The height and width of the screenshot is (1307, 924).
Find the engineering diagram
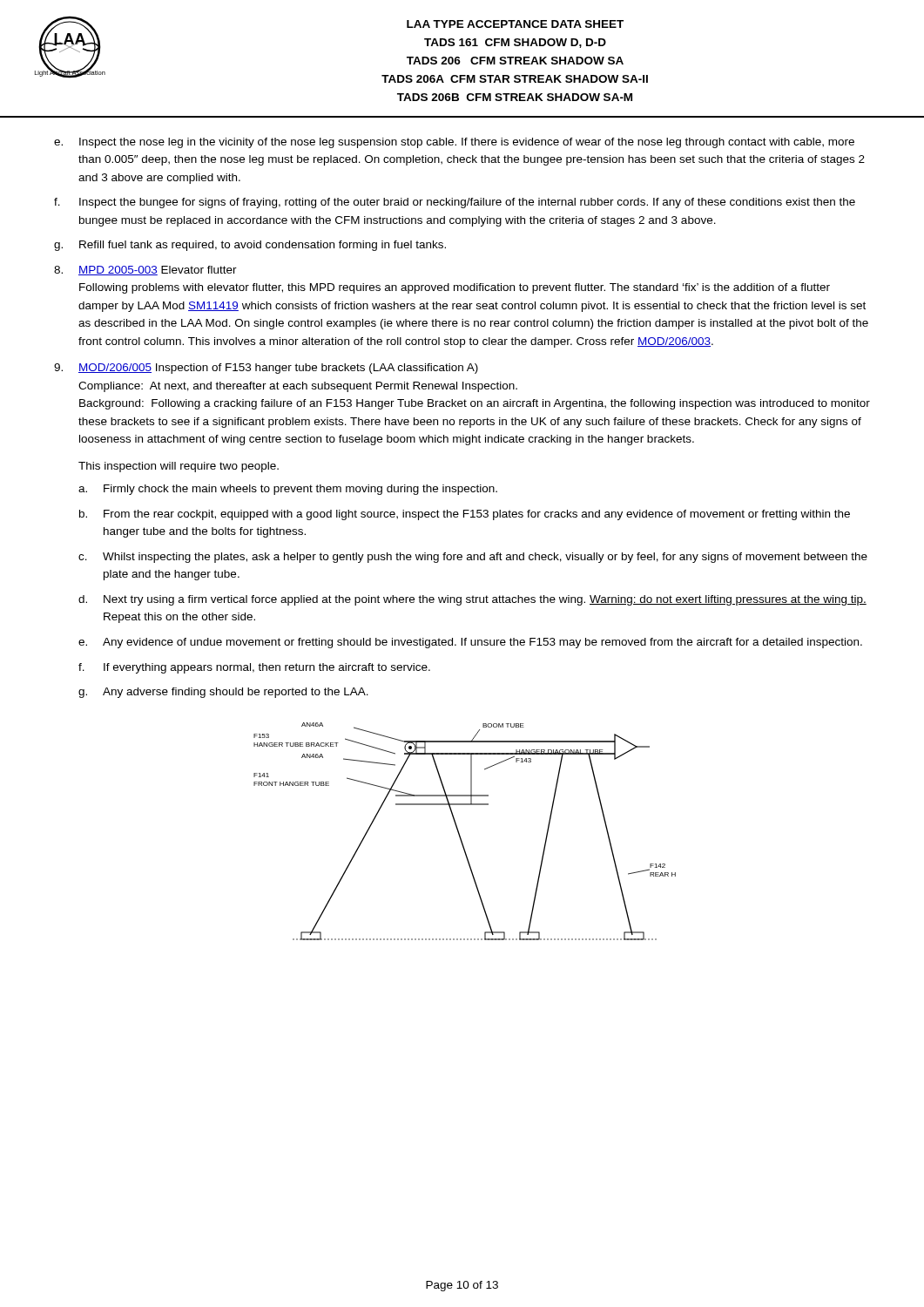coord(462,837)
